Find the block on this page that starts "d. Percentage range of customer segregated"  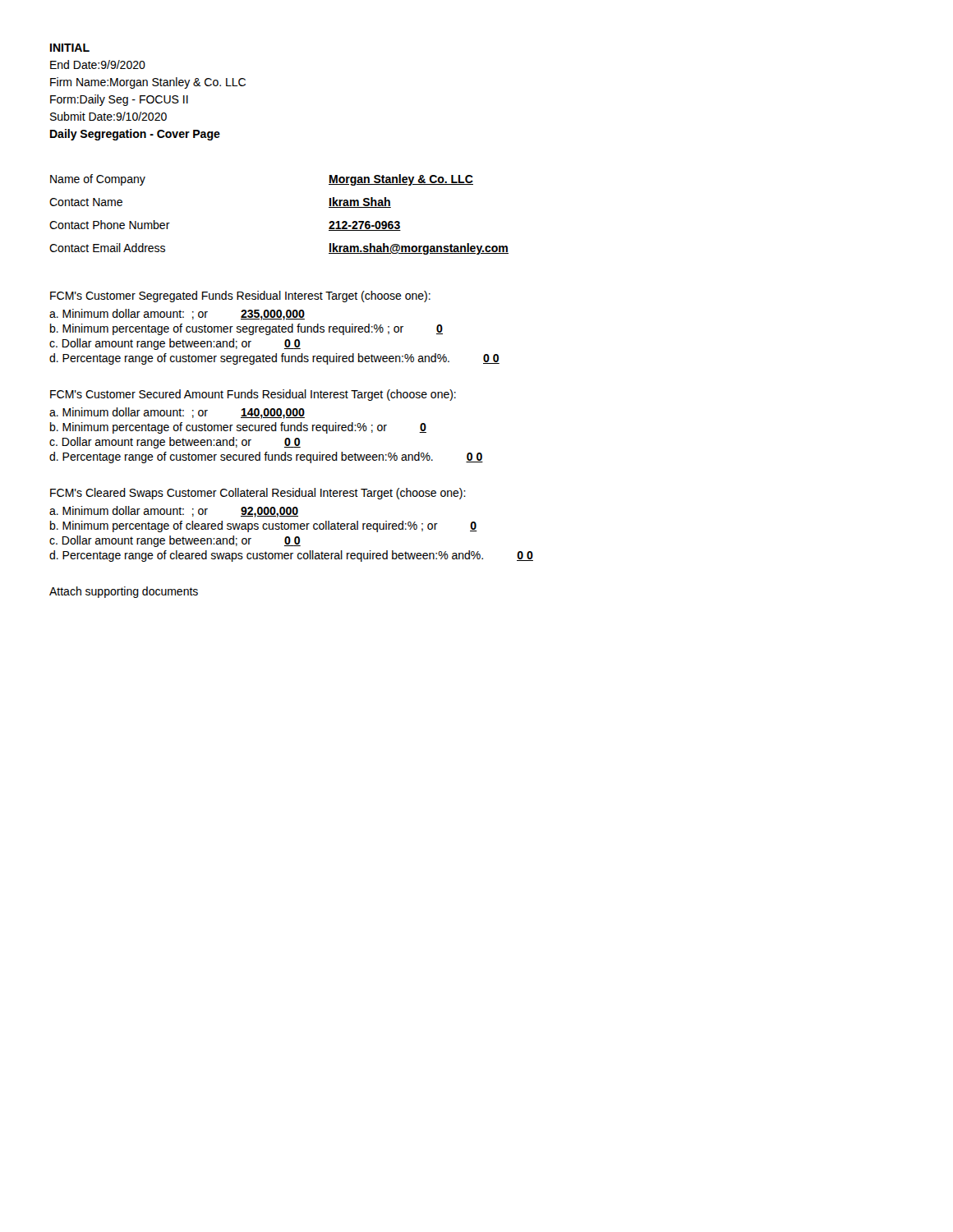pos(274,358)
